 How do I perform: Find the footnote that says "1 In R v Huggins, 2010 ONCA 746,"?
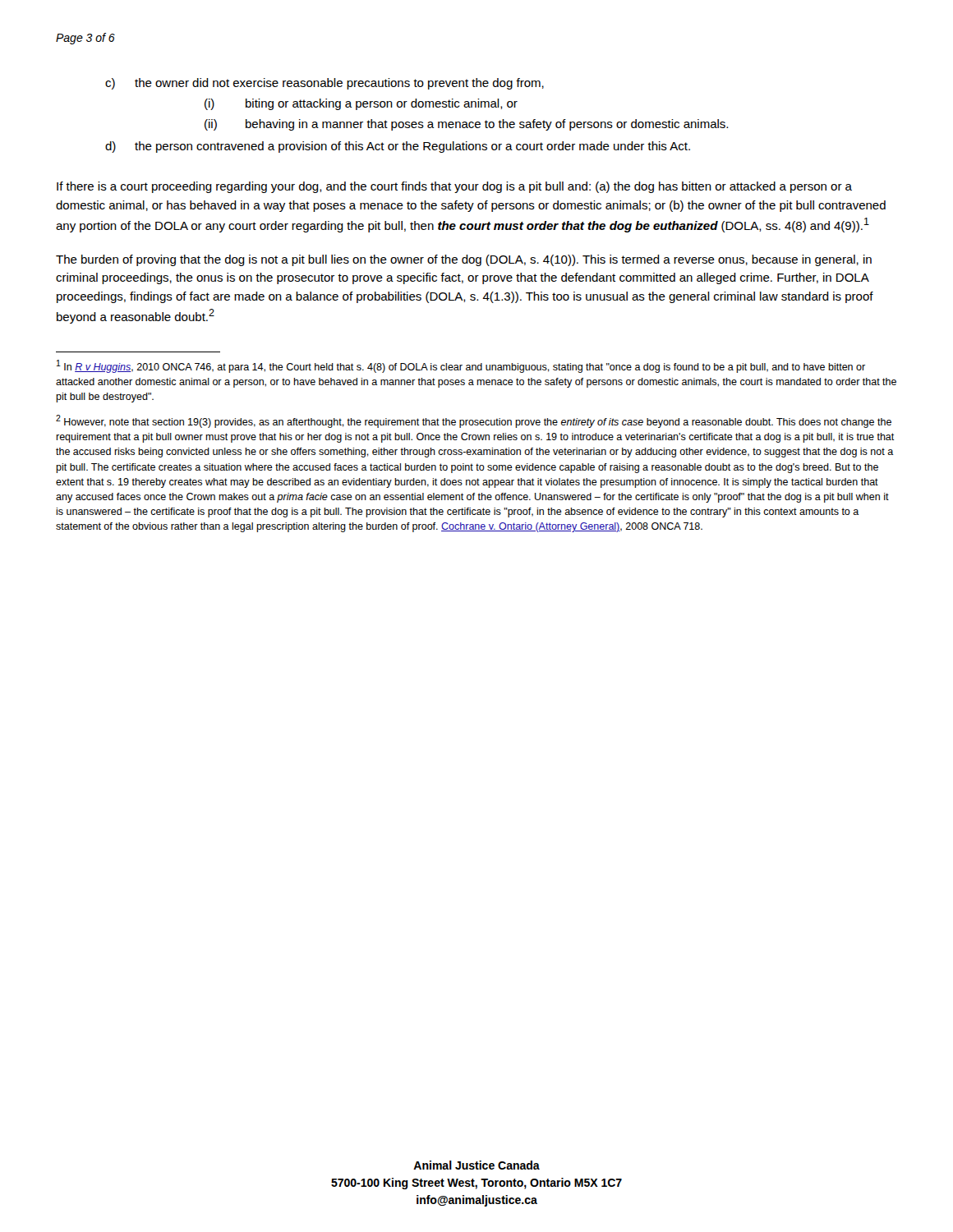pyautogui.click(x=476, y=380)
